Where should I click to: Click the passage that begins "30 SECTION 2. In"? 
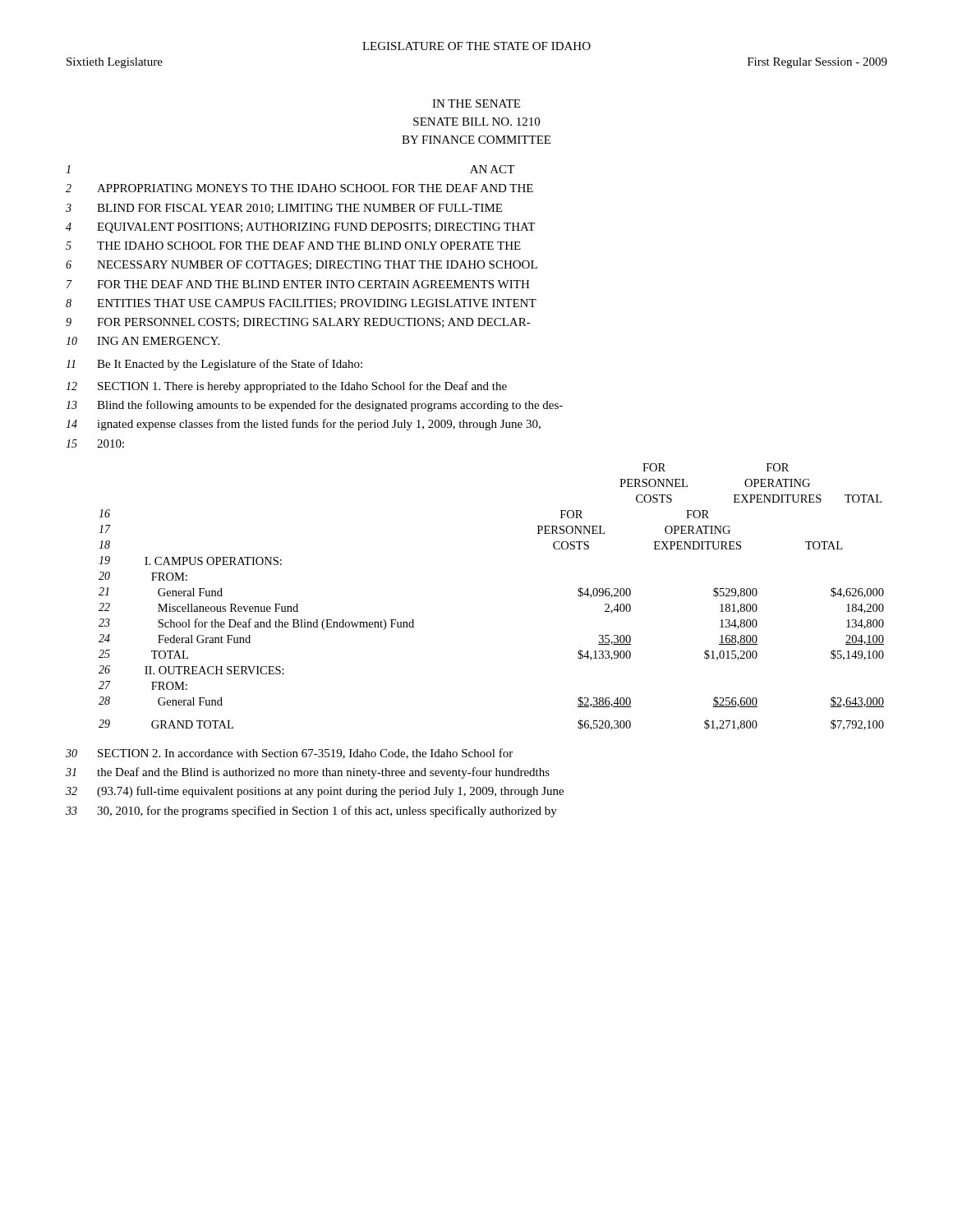[476, 782]
